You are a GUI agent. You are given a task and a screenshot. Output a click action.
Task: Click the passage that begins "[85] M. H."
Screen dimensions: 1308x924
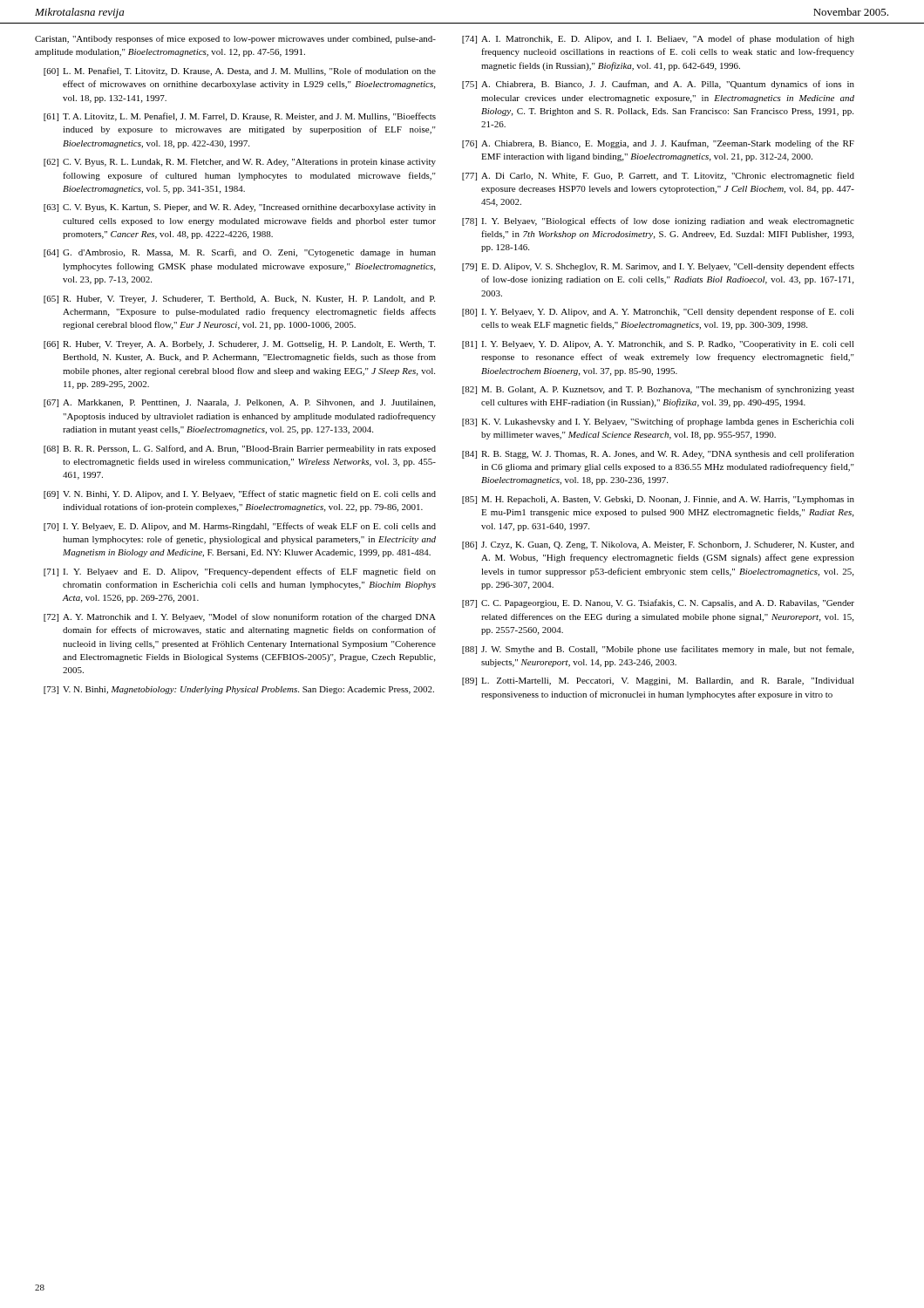tap(654, 513)
